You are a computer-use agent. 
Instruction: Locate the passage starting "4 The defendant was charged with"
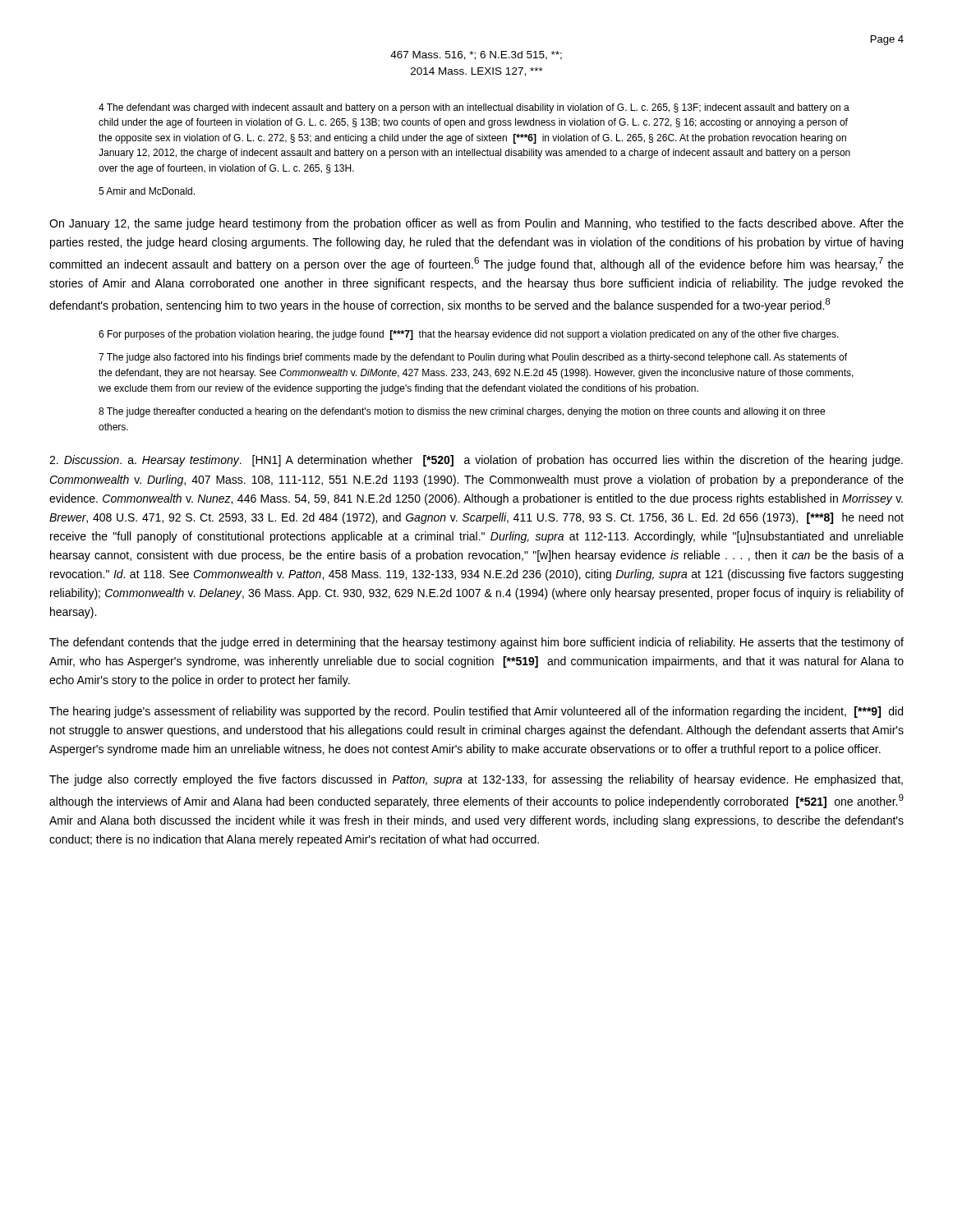tap(476, 138)
